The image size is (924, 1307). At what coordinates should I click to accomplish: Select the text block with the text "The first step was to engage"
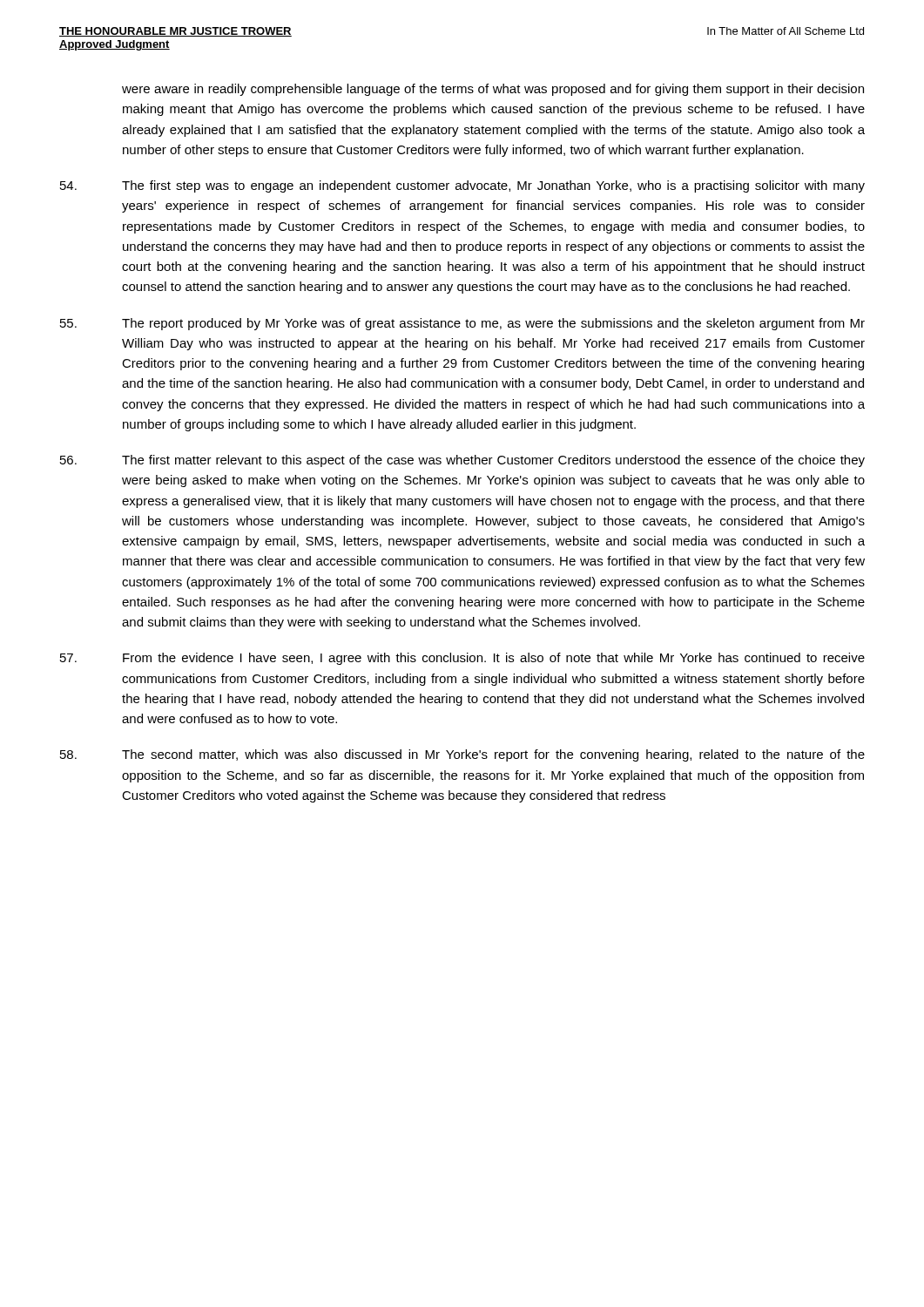coord(462,236)
